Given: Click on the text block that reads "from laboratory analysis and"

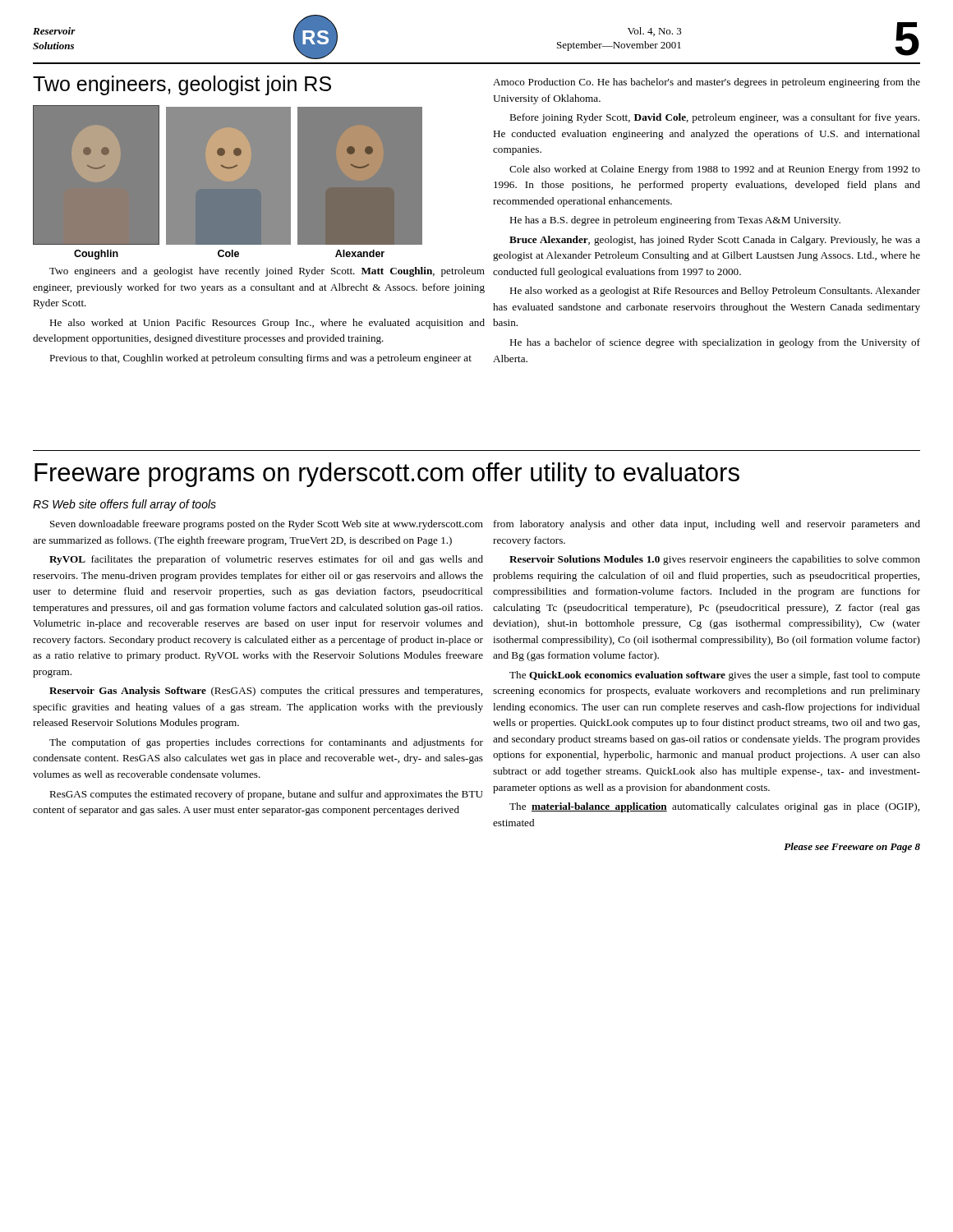Looking at the screenshot, I should pos(707,685).
